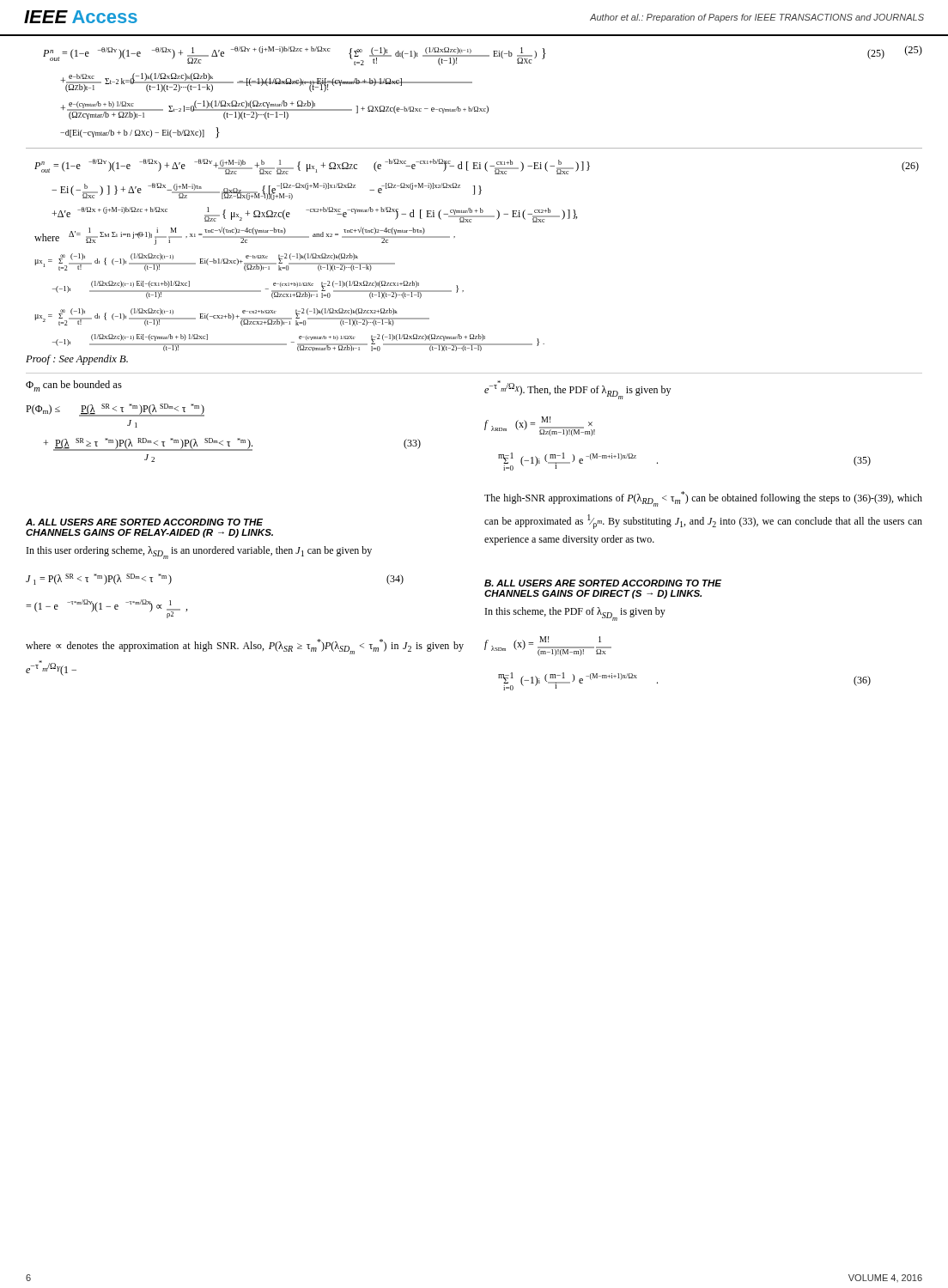This screenshot has height=1288, width=948.
Task: Find the formula that says "J 1 = P(λ SR < τ *"
Action: [97, 578]
